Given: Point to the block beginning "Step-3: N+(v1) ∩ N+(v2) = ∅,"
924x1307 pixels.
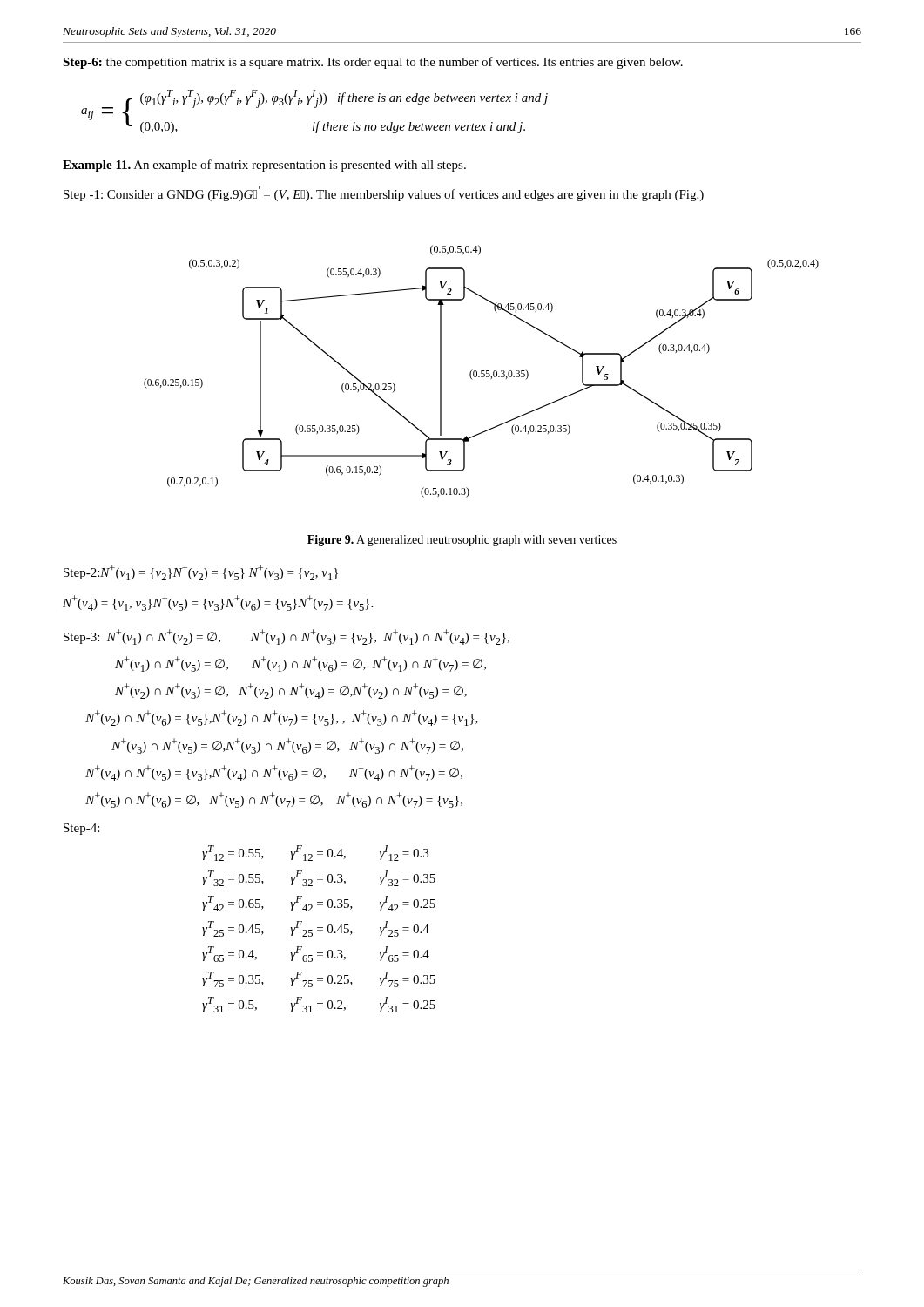Looking at the screenshot, I should (x=286, y=718).
